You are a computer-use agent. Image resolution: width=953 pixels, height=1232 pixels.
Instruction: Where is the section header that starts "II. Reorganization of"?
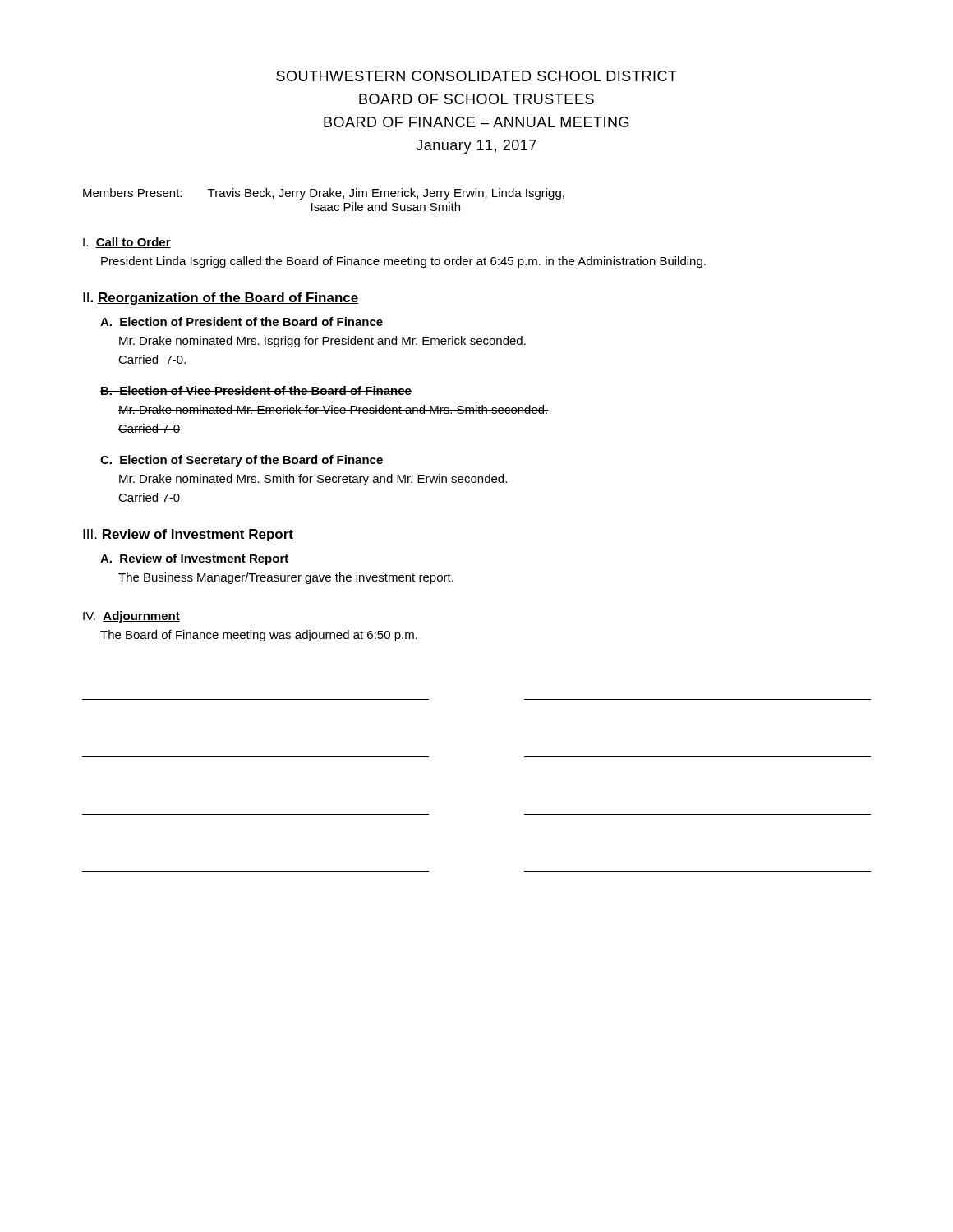pyautogui.click(x=220, y=298)
